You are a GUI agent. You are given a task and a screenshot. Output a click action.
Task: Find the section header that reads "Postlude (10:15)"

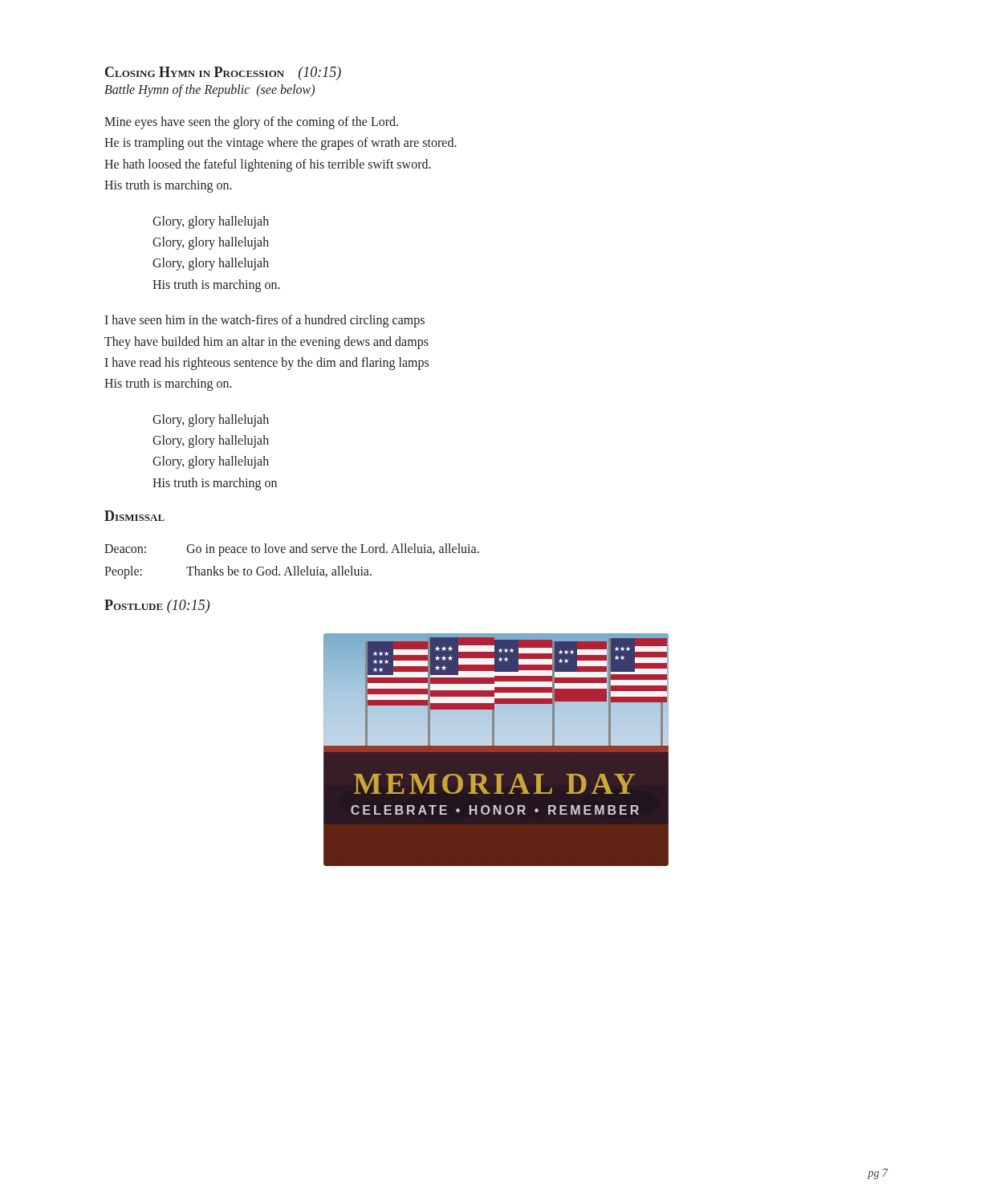[x=157, y=605]
